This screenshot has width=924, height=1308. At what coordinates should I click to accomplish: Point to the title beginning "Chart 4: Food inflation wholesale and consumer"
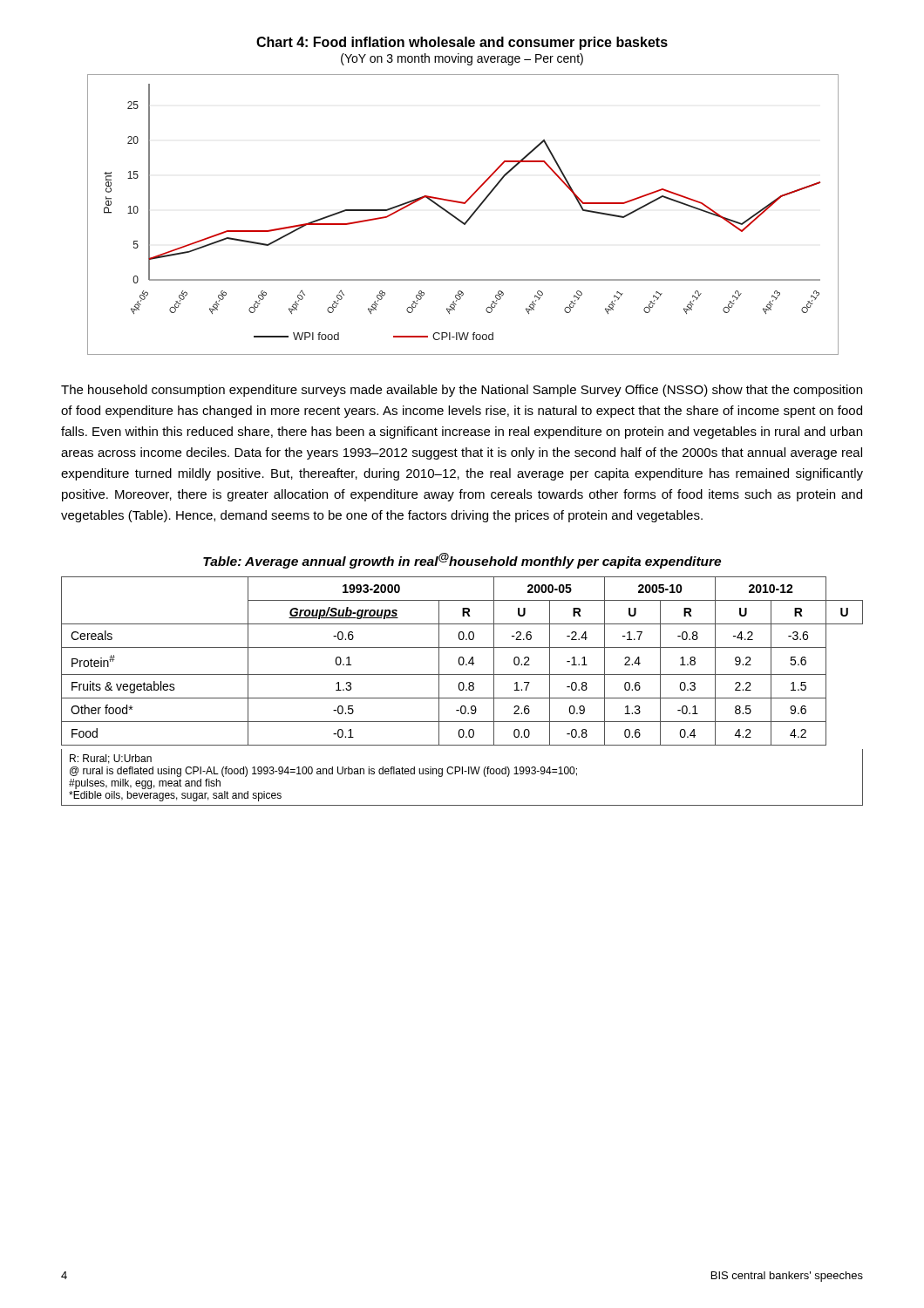pyautogui.click(x=462, y=42)
